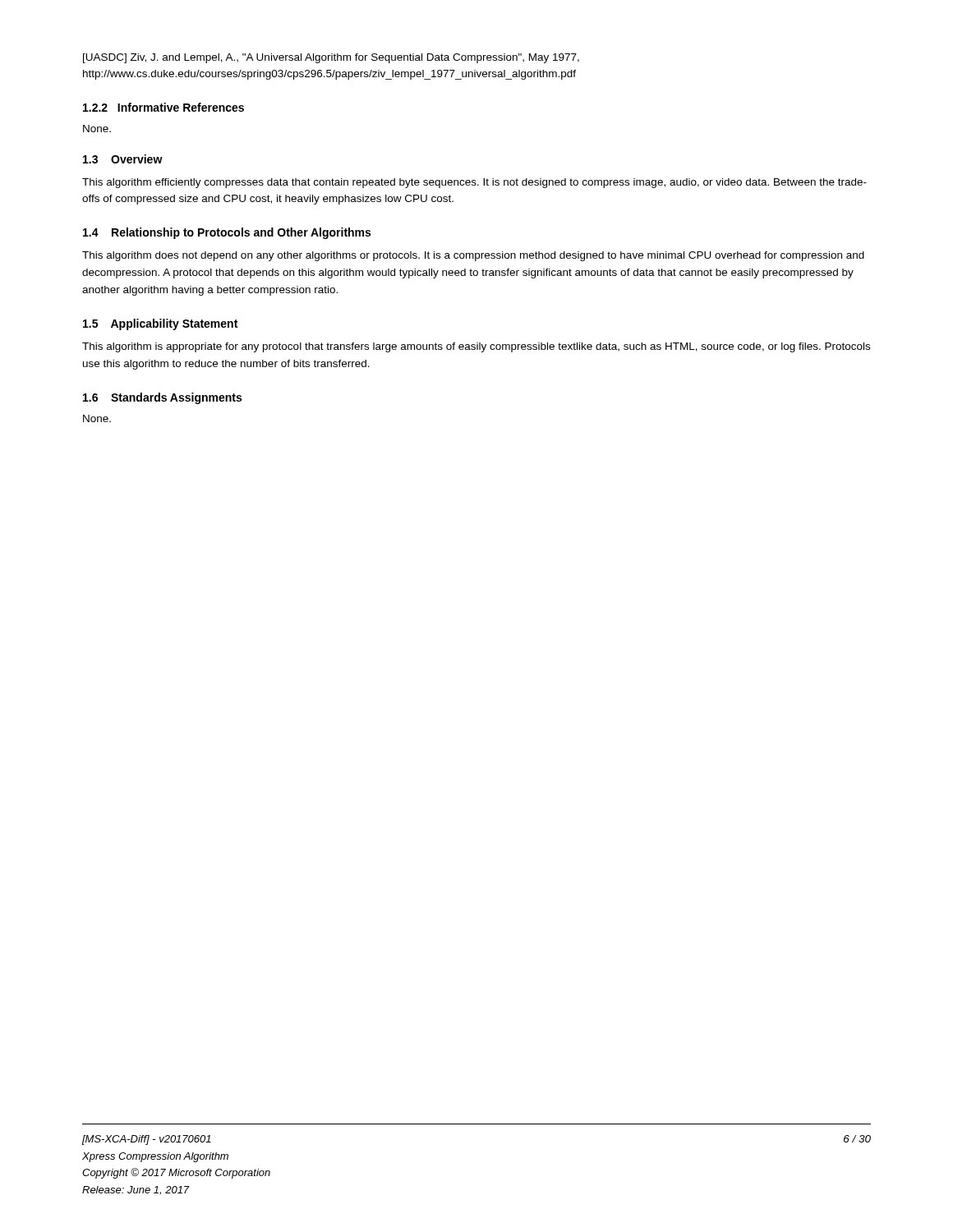Click on the passage starting "This algorithm efficiently compresses data that"
Viewport: 953px width, 1232px height.
point(474,190)
